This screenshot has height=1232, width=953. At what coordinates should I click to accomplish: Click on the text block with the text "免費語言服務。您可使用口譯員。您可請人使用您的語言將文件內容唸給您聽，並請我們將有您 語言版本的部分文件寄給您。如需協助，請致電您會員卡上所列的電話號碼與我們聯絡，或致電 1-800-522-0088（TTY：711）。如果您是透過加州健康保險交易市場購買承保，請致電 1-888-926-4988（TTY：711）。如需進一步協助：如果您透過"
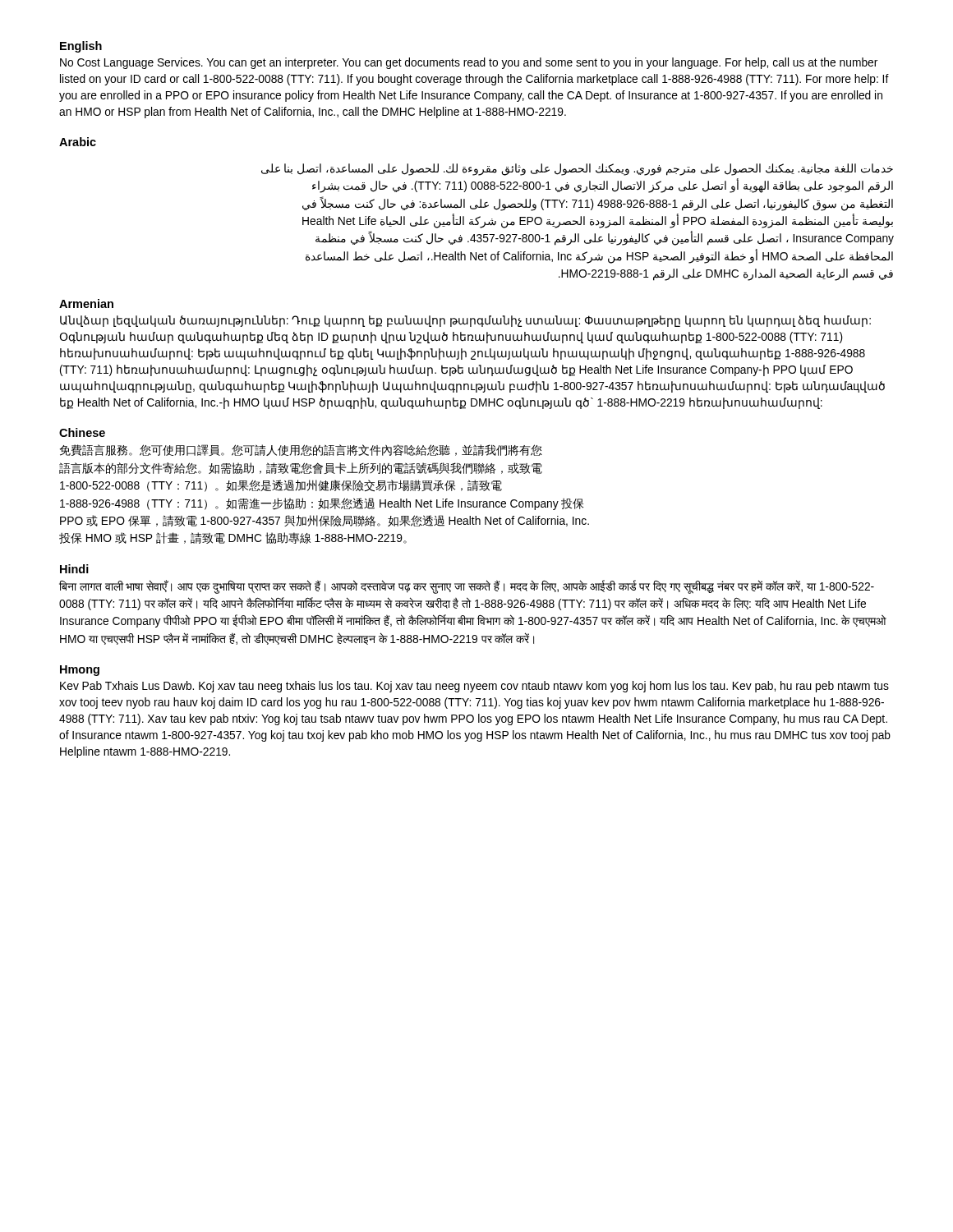[x=476, y=495]
